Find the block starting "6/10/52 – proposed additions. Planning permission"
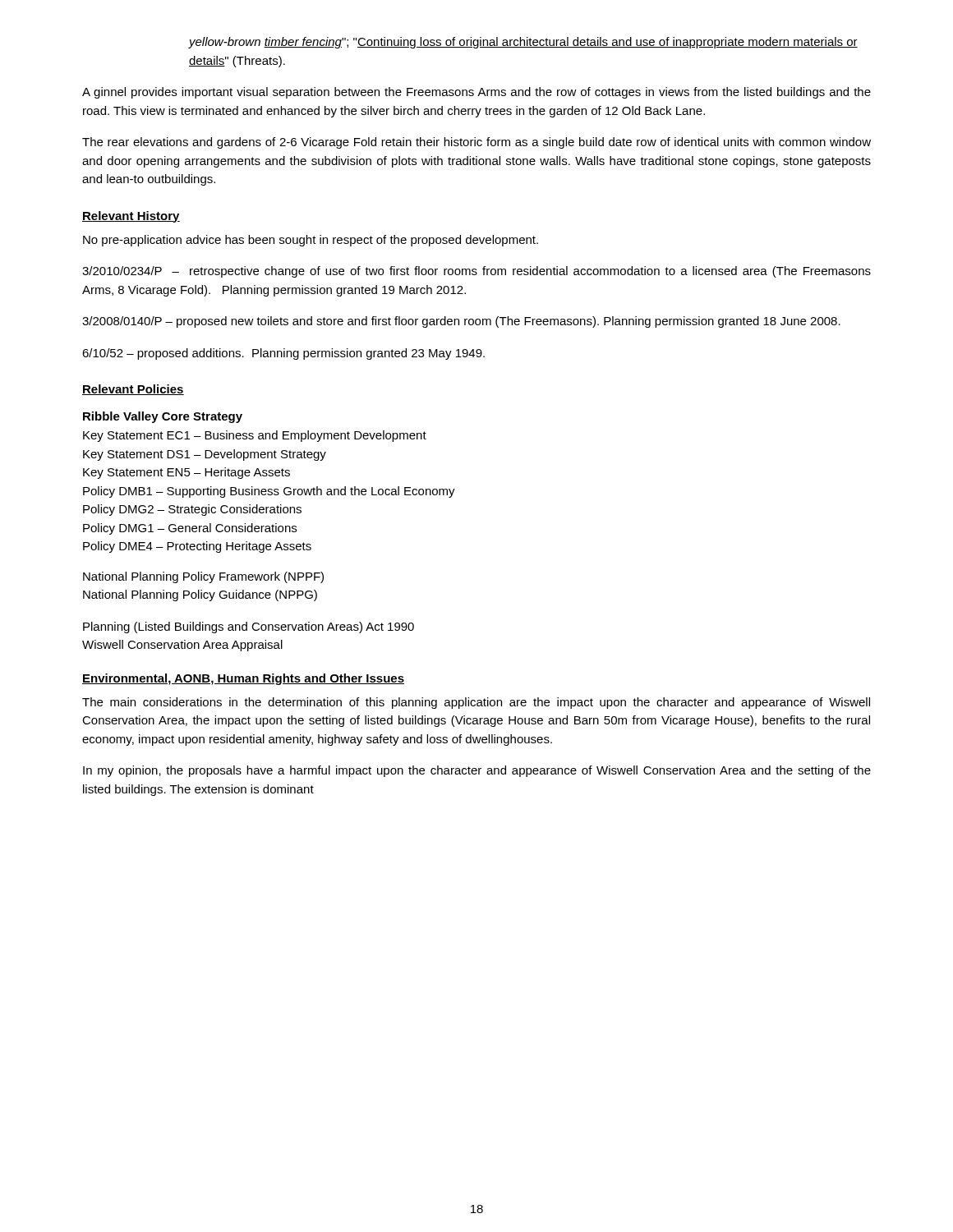The width and height of the screenshot is (953, 1232). 284,352
